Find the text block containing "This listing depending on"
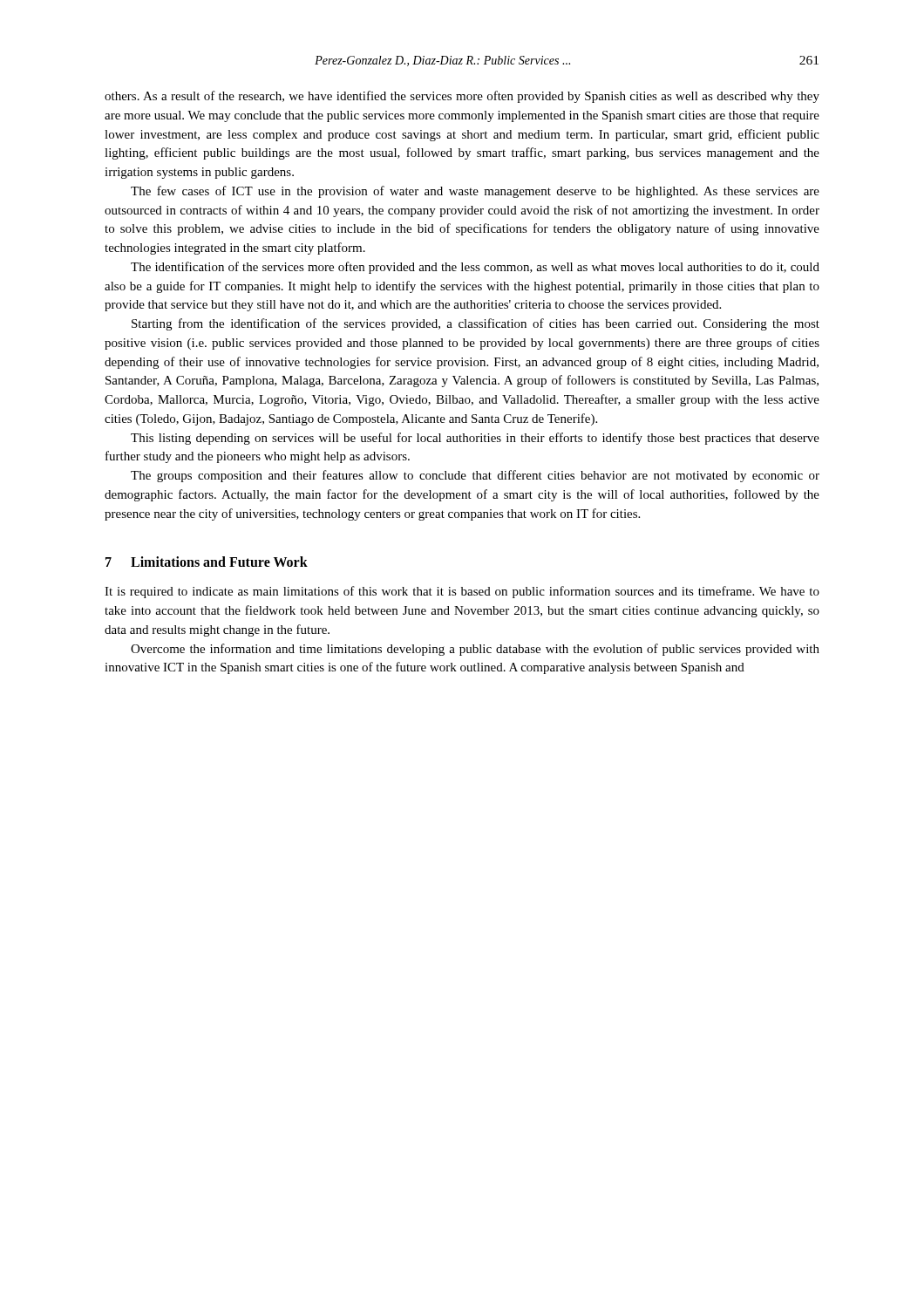The image size is (924, 1308). [462, 448]
